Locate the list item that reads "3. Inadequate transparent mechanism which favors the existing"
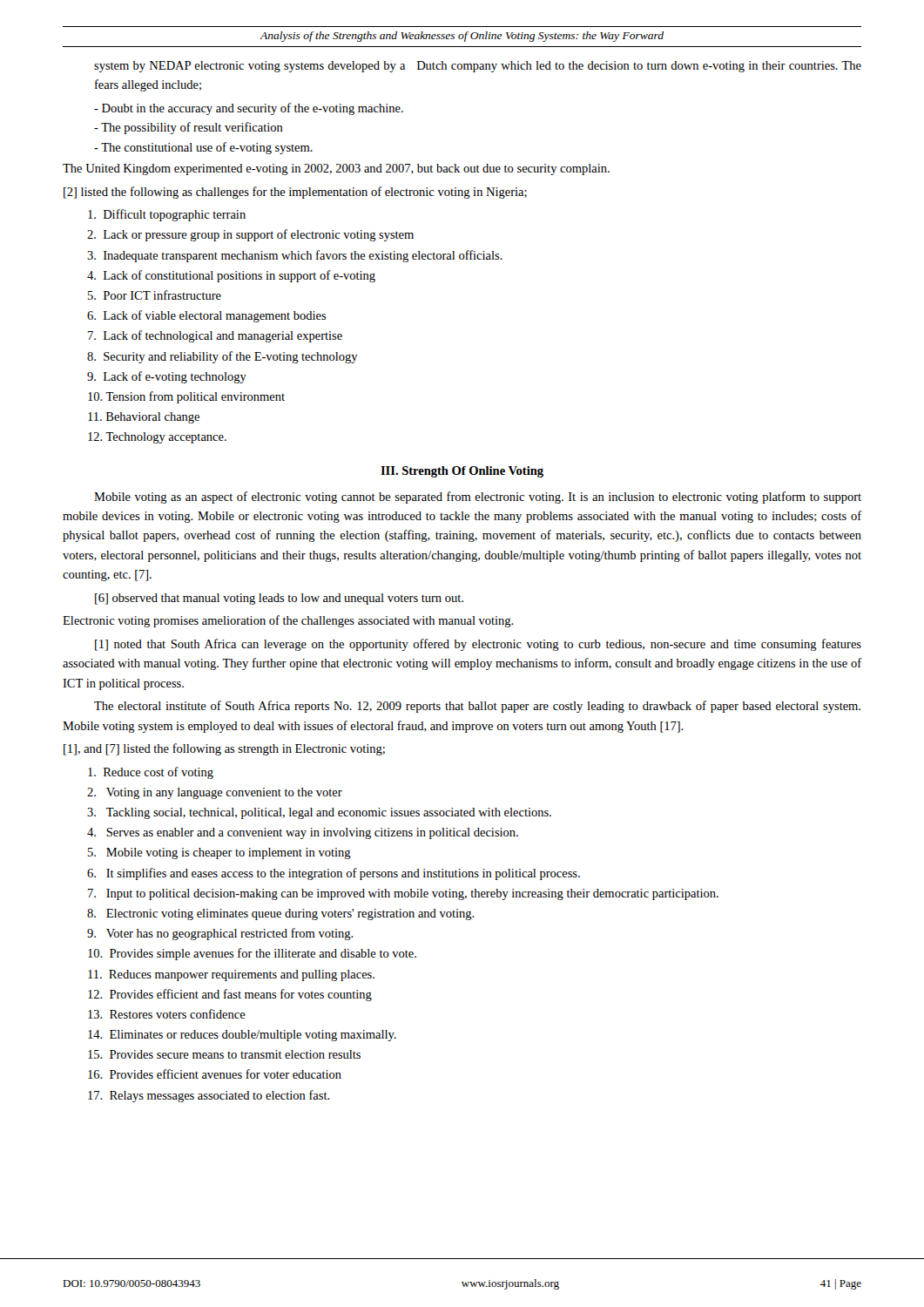924x1307 pixels. (295, 255)
